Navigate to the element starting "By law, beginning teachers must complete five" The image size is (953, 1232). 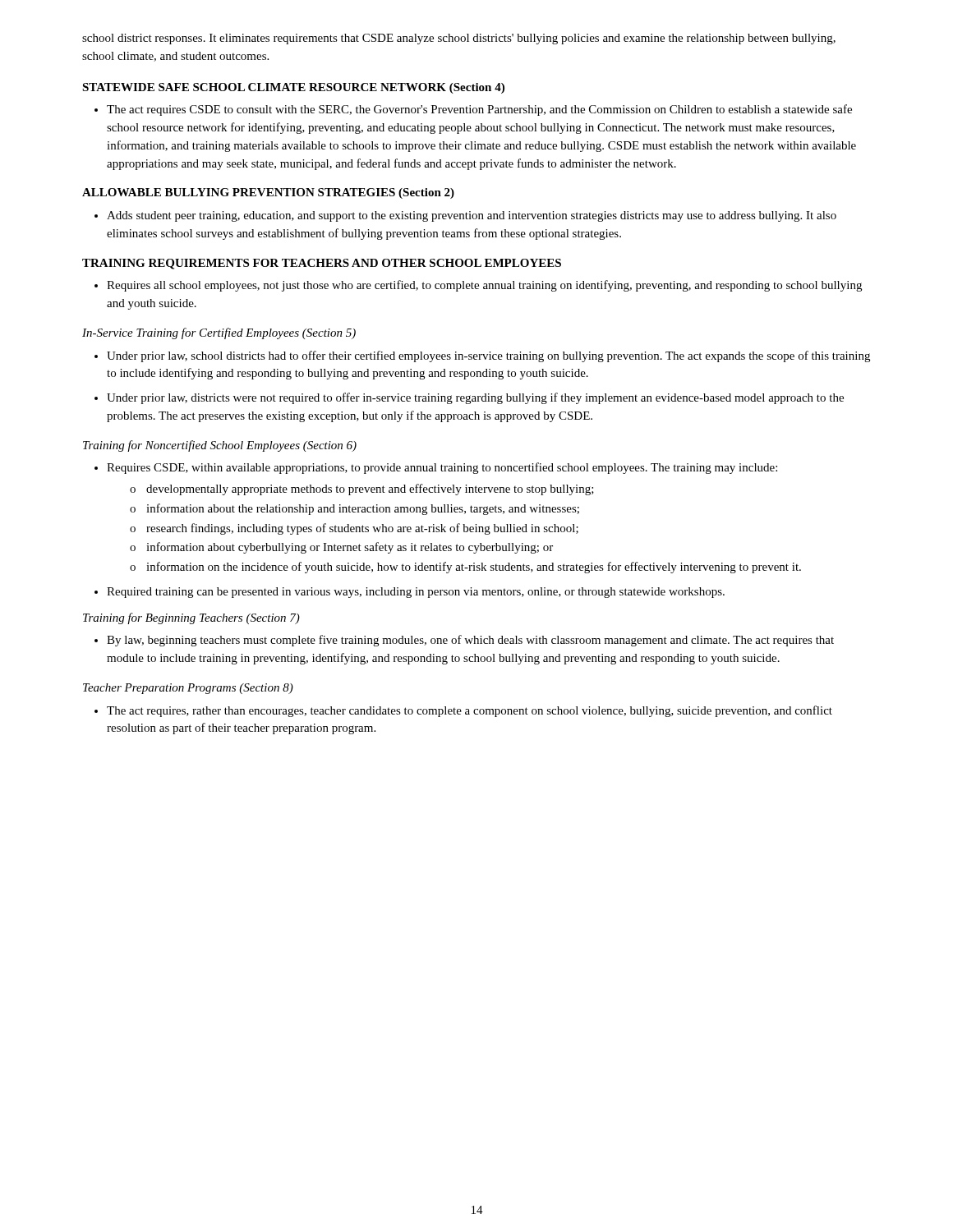(470, 649)
